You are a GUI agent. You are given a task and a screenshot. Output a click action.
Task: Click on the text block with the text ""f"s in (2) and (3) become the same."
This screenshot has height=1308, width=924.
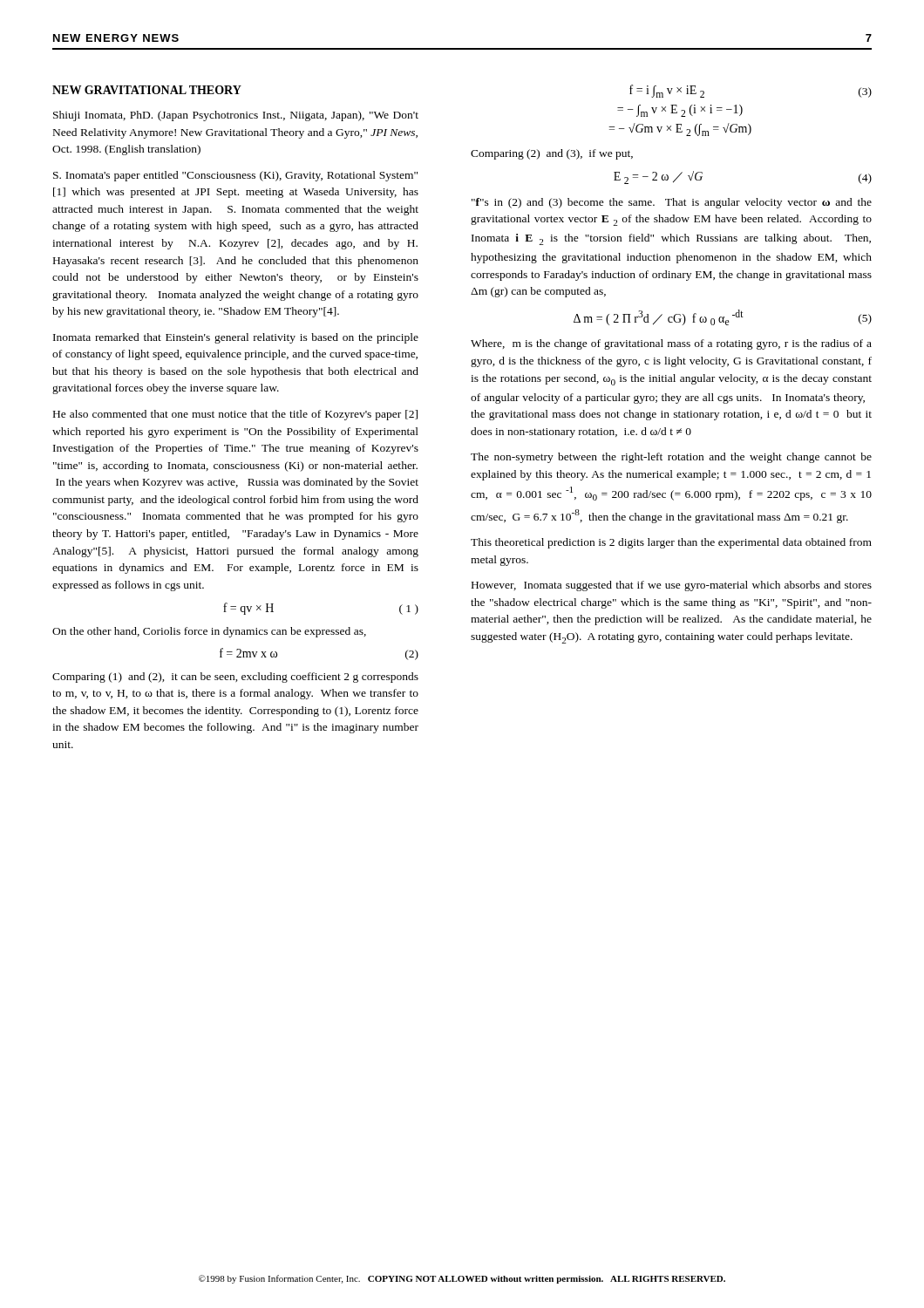671,246
